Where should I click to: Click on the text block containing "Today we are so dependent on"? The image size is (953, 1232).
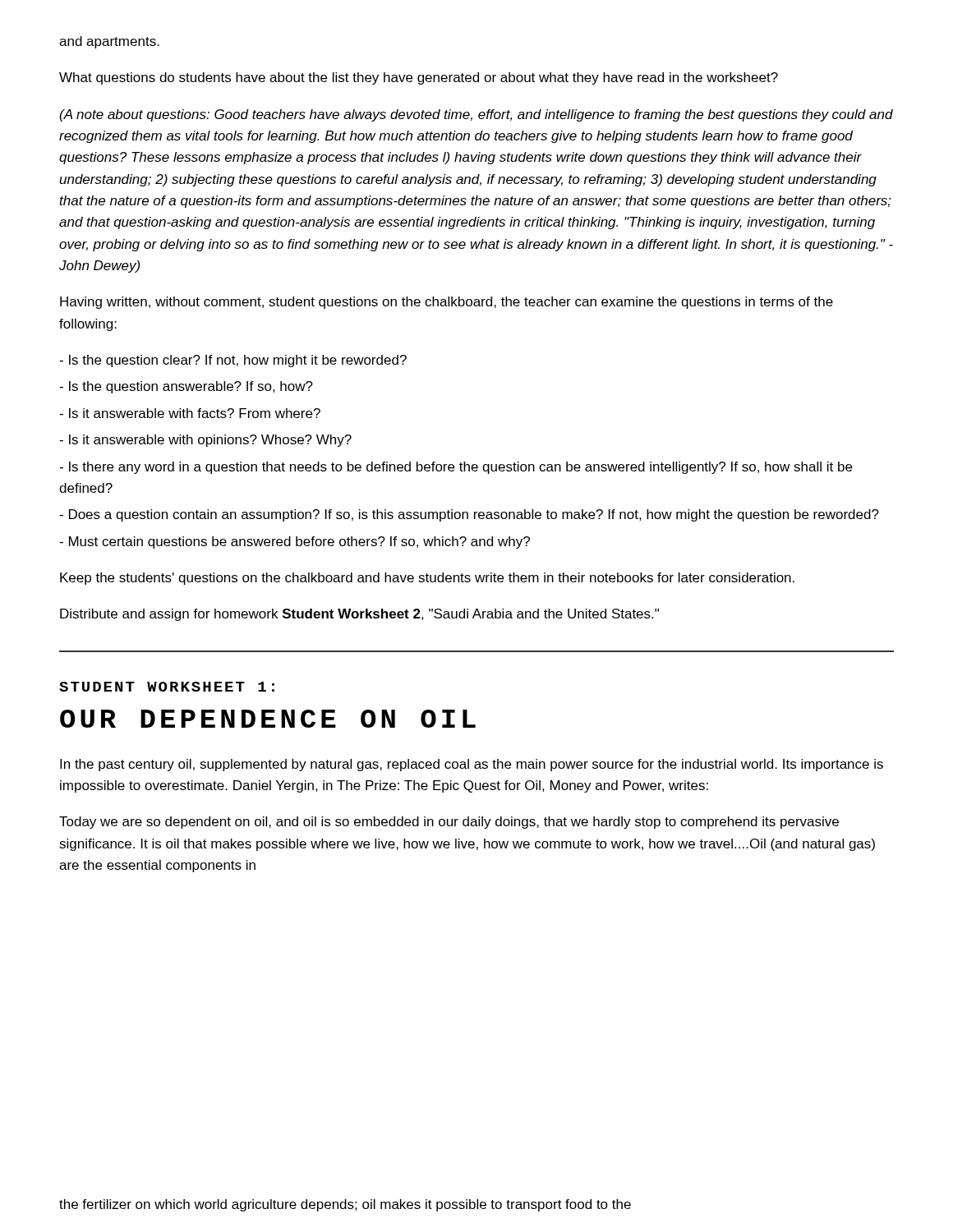[x=467, y=844]
